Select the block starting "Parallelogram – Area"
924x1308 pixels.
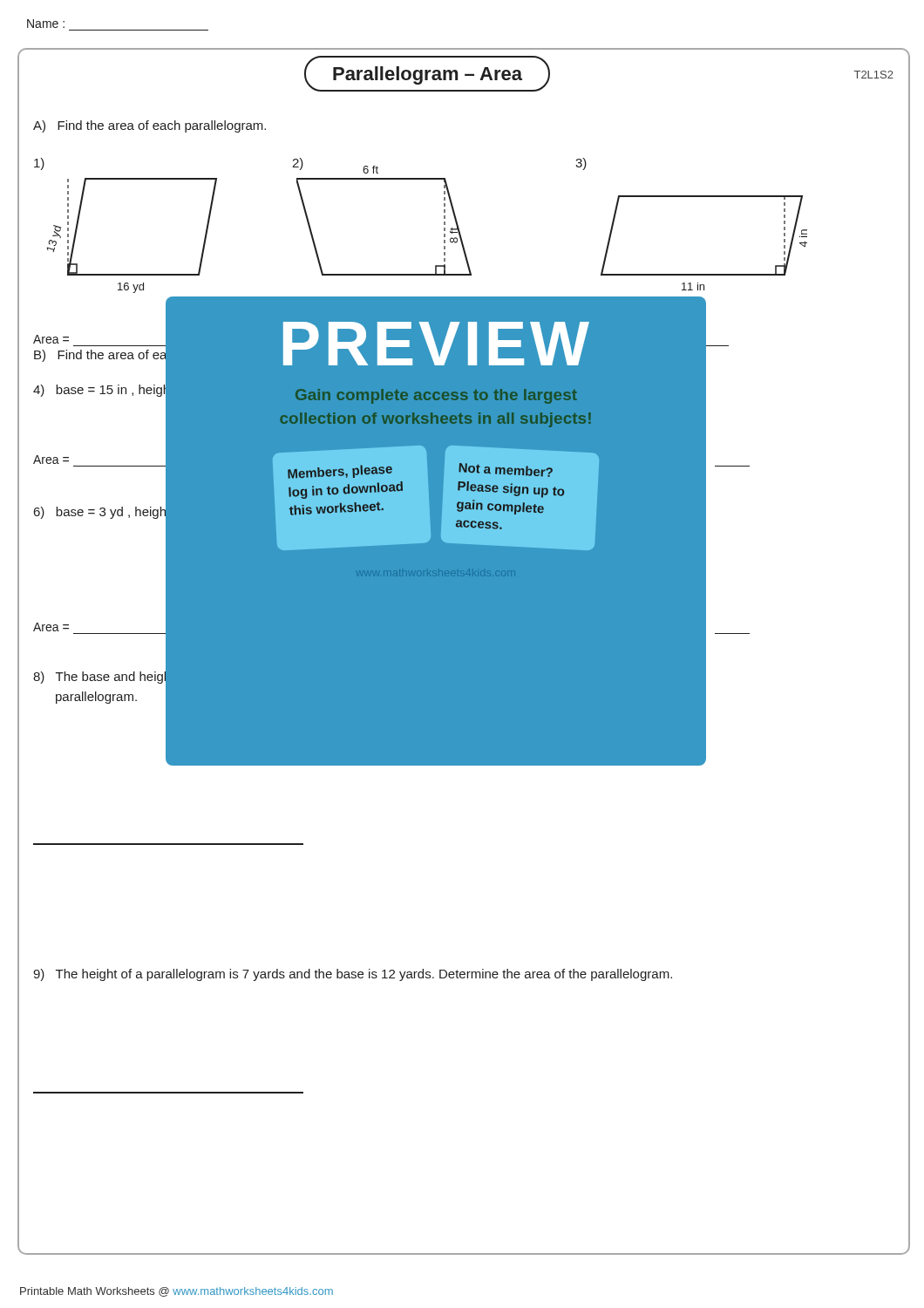(x=427, y=74)
